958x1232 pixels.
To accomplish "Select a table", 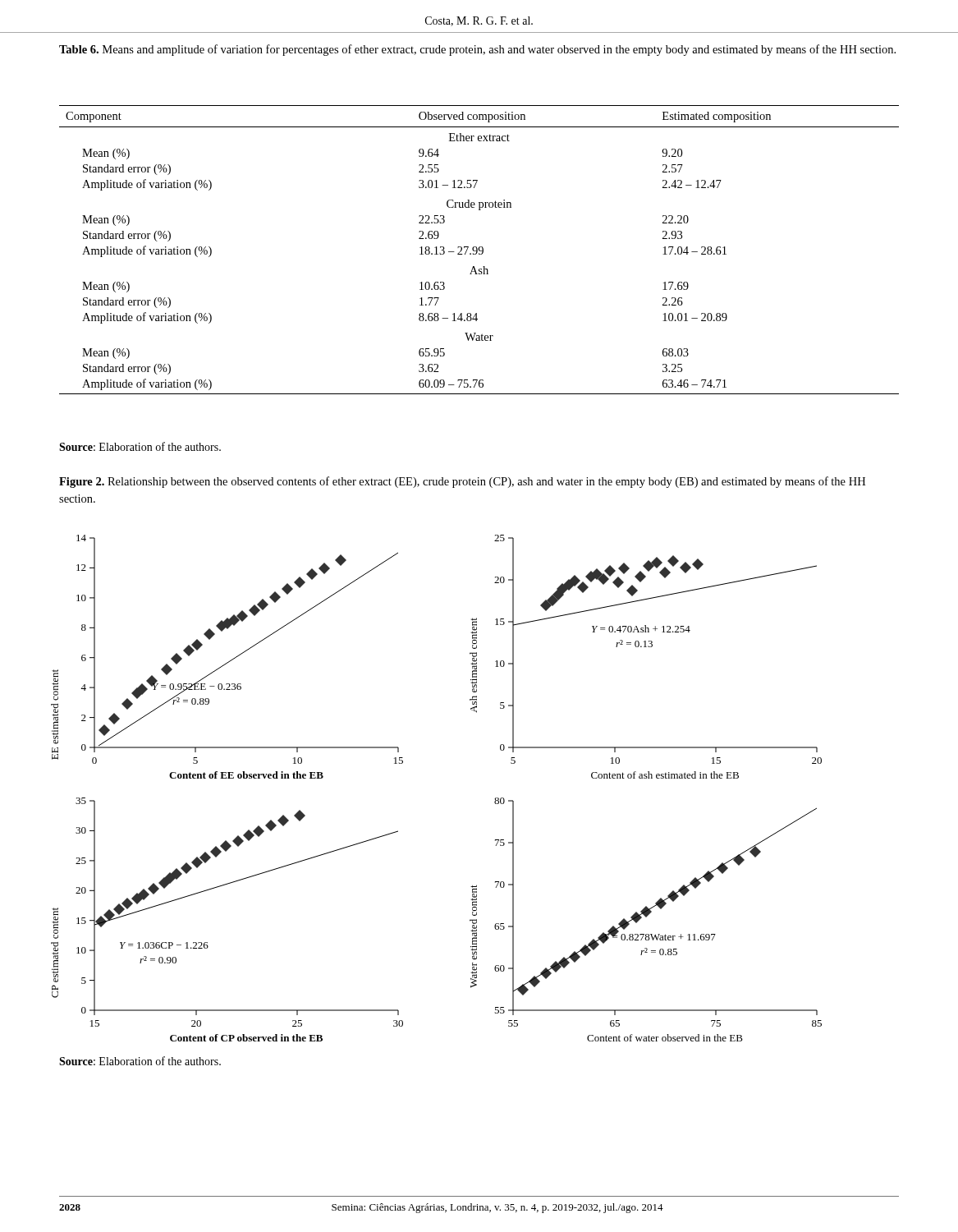I will 479,250.
